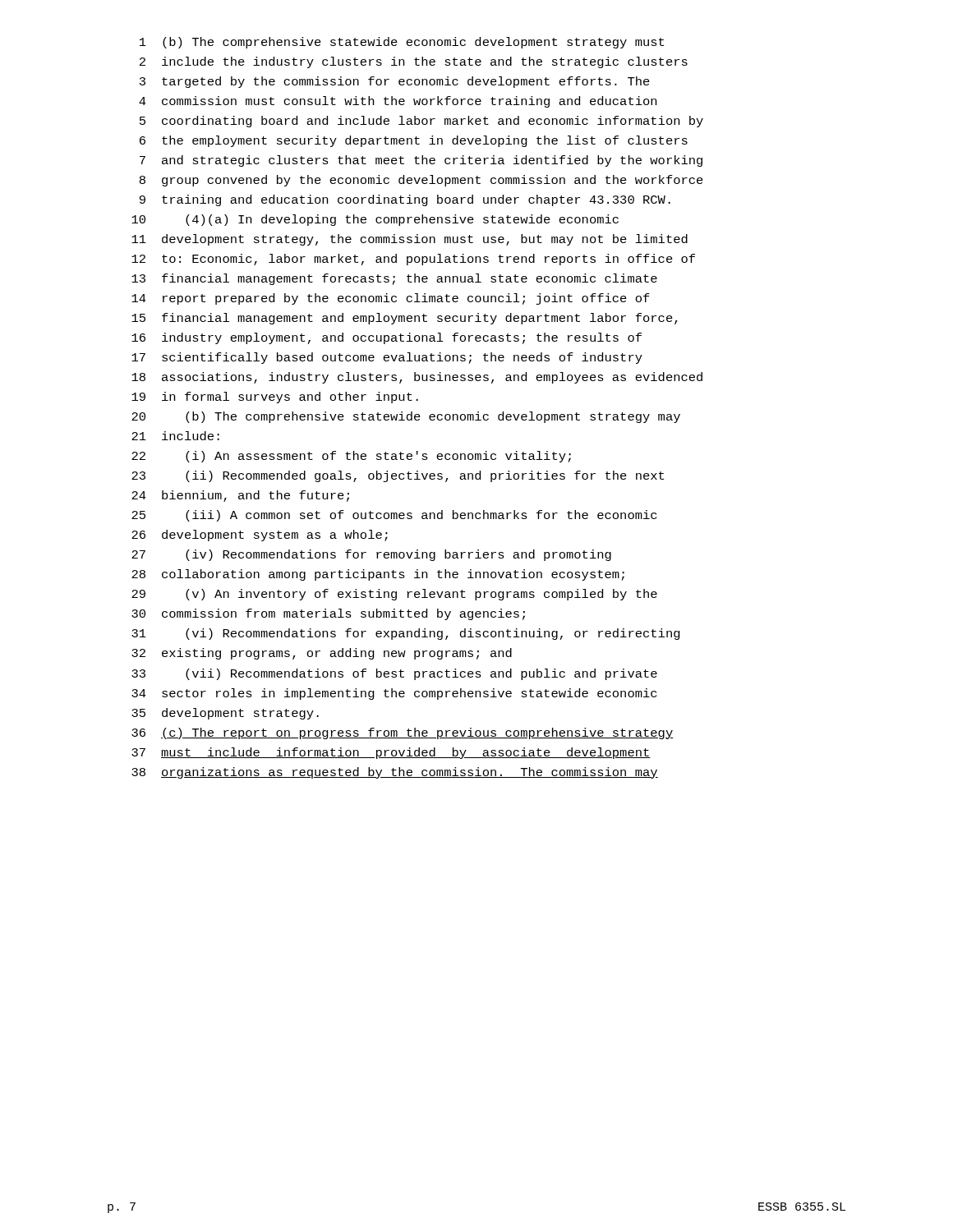Locate the block of text that opens with "31 (vi) Recommendations for expanding, discontinuing, or"

click(497, 644)
